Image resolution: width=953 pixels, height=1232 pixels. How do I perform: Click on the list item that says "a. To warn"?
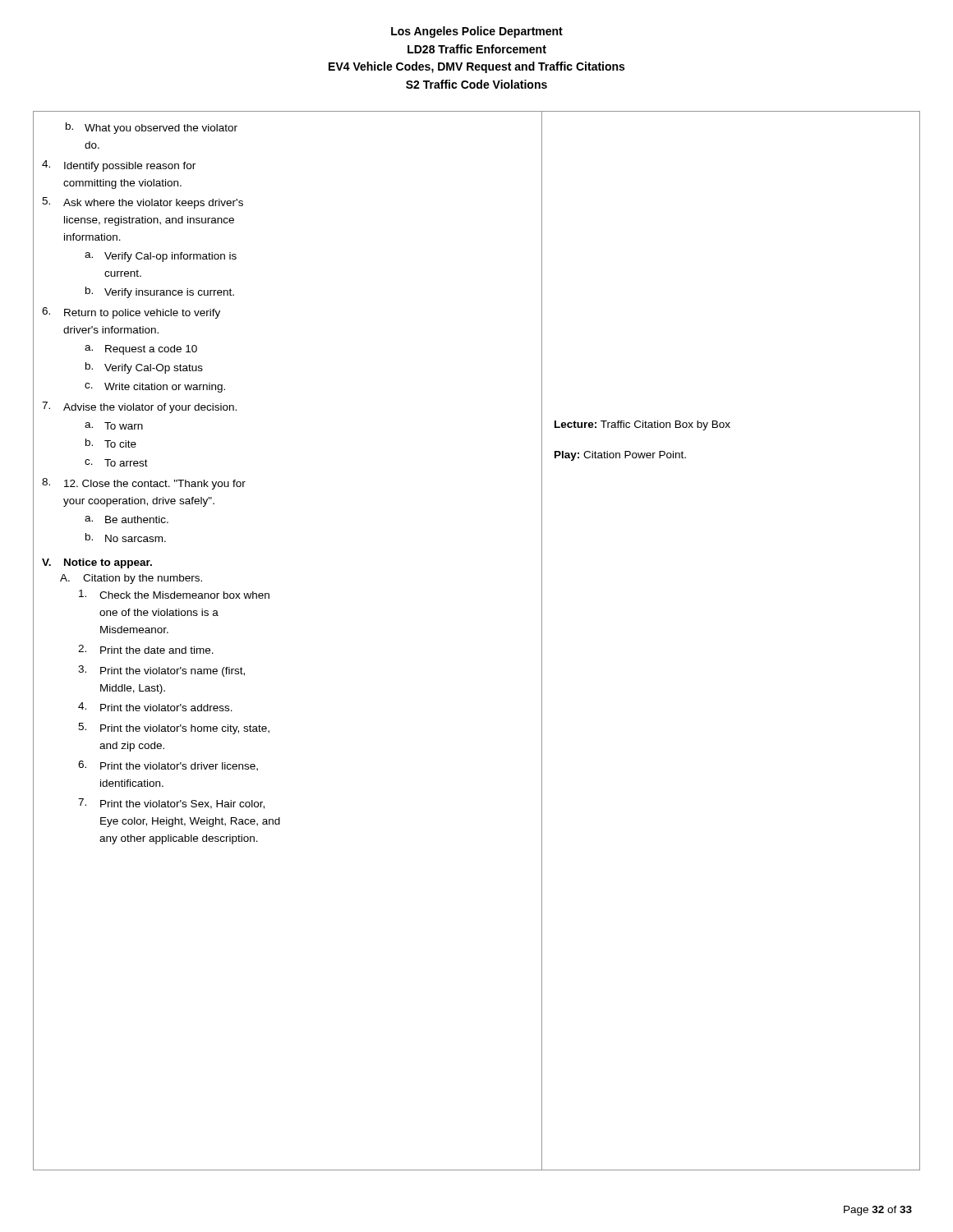tap(114, 426)
